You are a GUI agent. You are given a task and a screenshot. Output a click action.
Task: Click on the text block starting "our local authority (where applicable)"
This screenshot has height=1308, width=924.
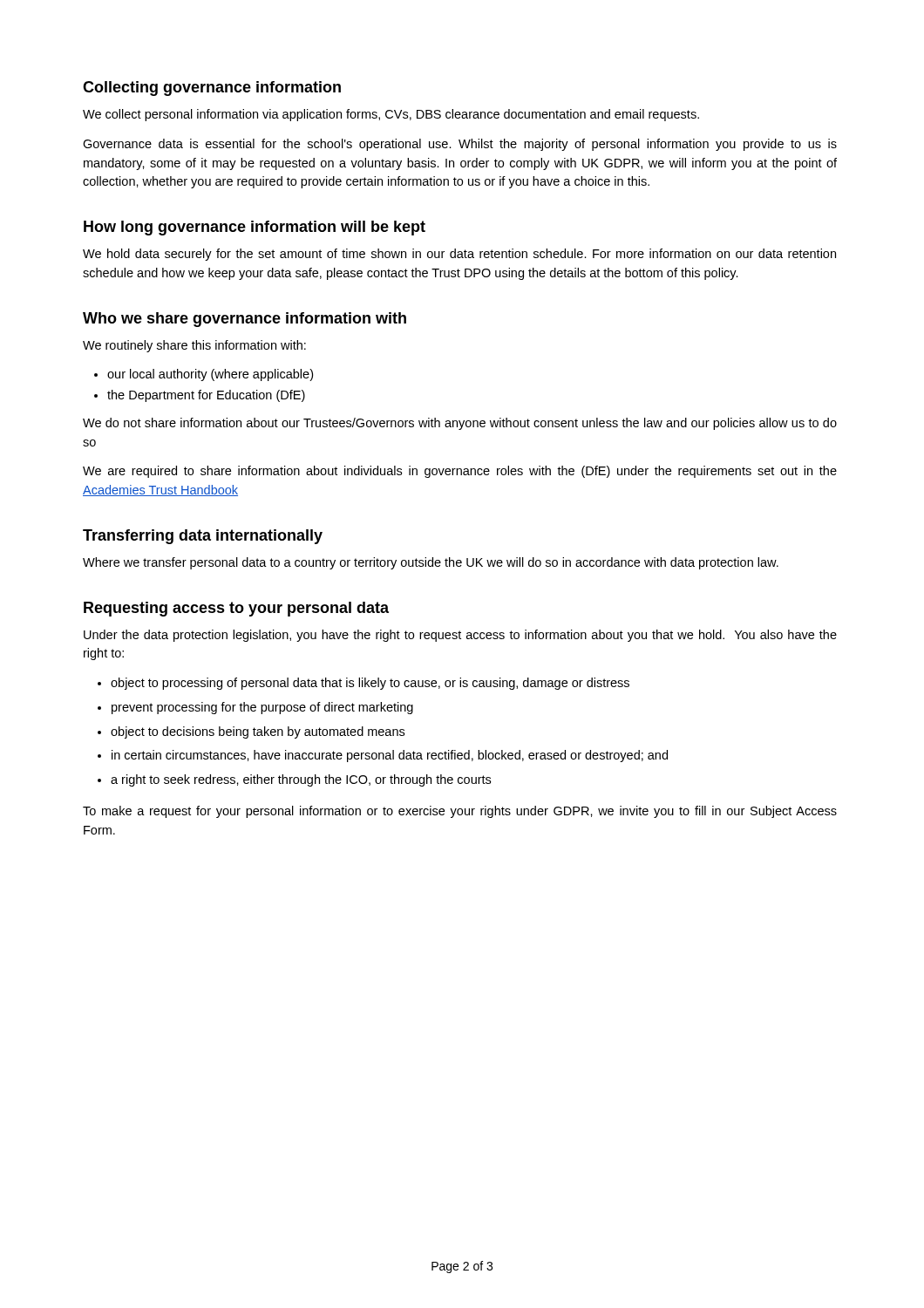(210, 374)
